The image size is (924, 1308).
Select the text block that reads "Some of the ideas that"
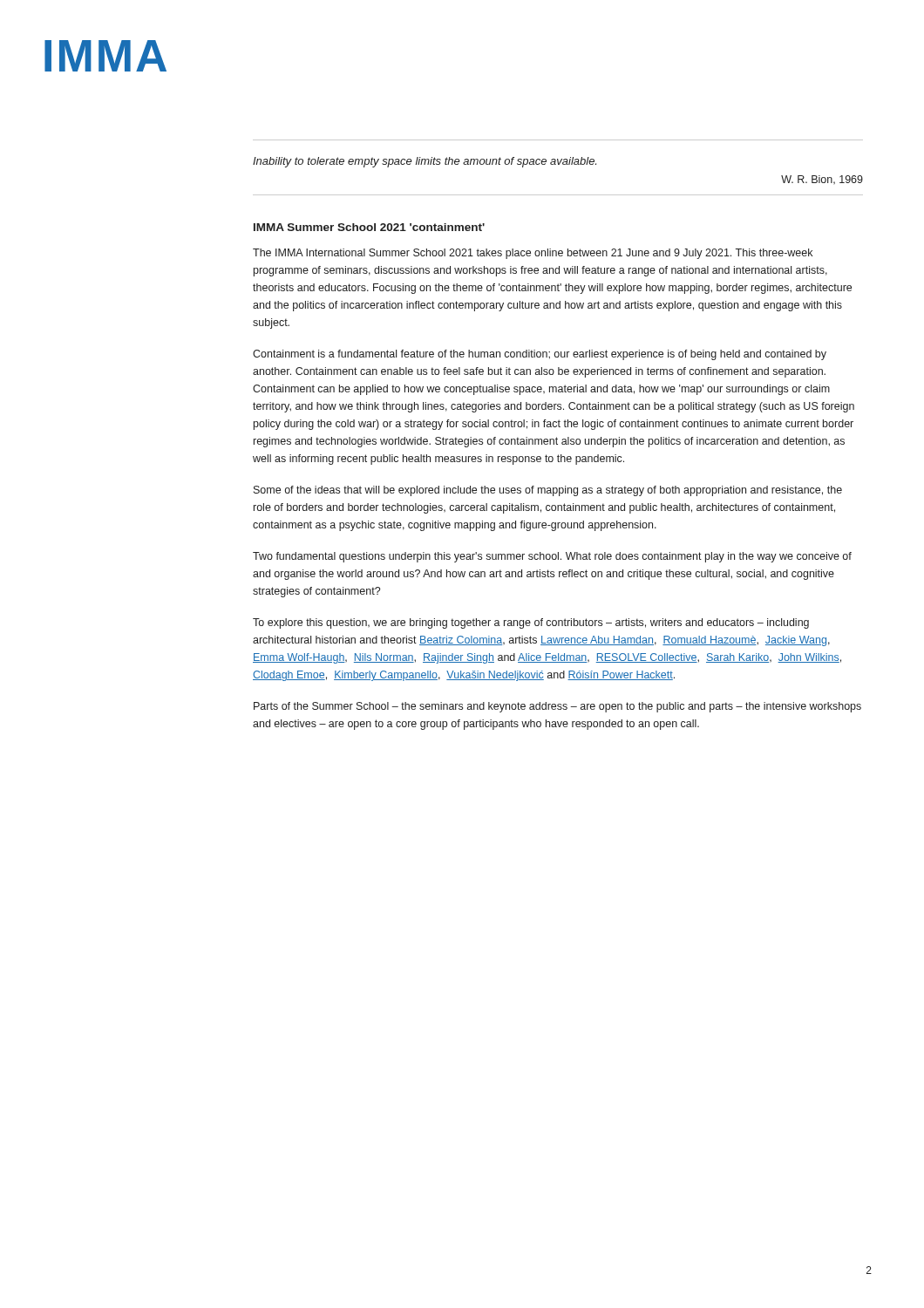pos(547,508)
